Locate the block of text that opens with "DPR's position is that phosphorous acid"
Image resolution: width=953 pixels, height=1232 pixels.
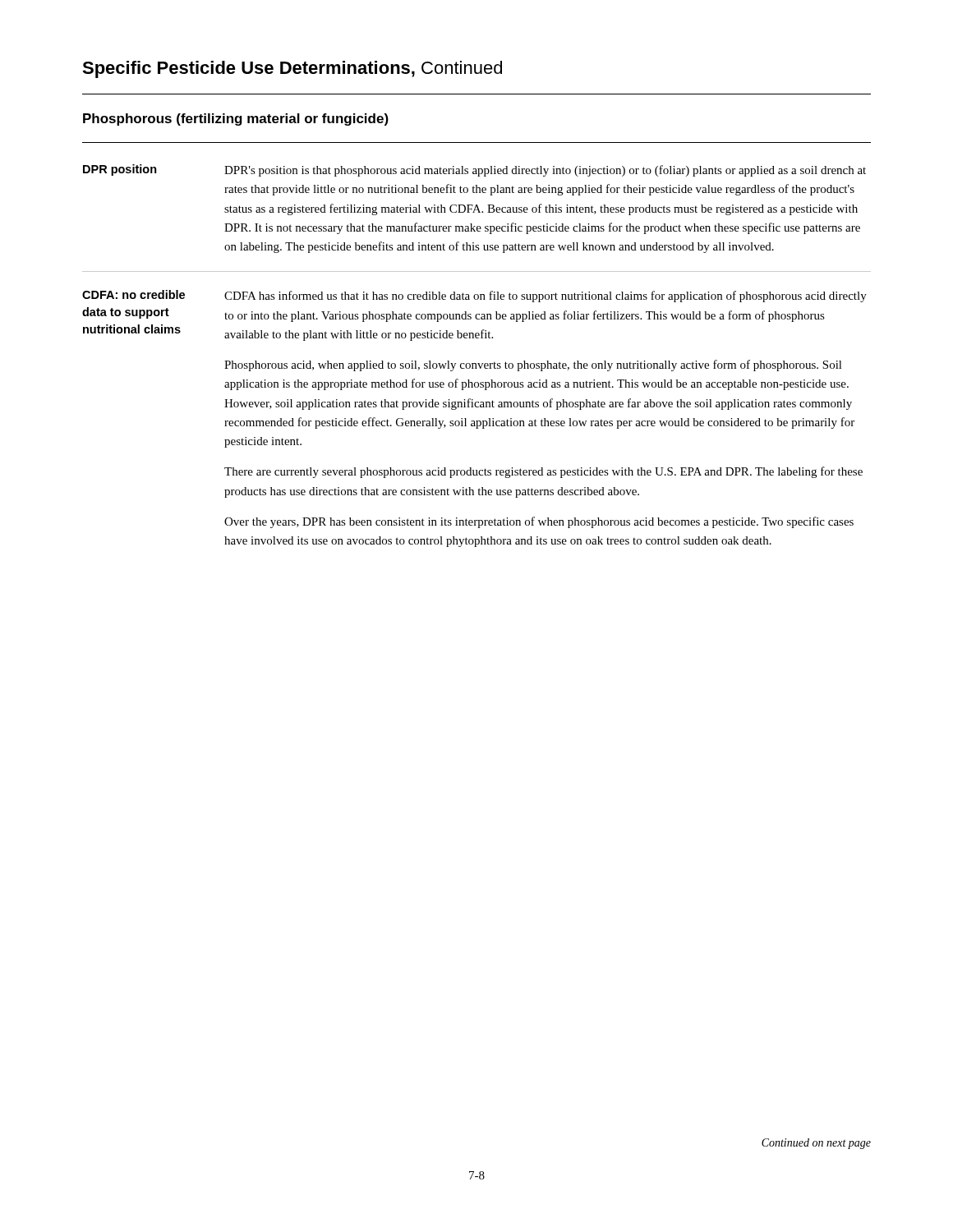tap(548, 209)
